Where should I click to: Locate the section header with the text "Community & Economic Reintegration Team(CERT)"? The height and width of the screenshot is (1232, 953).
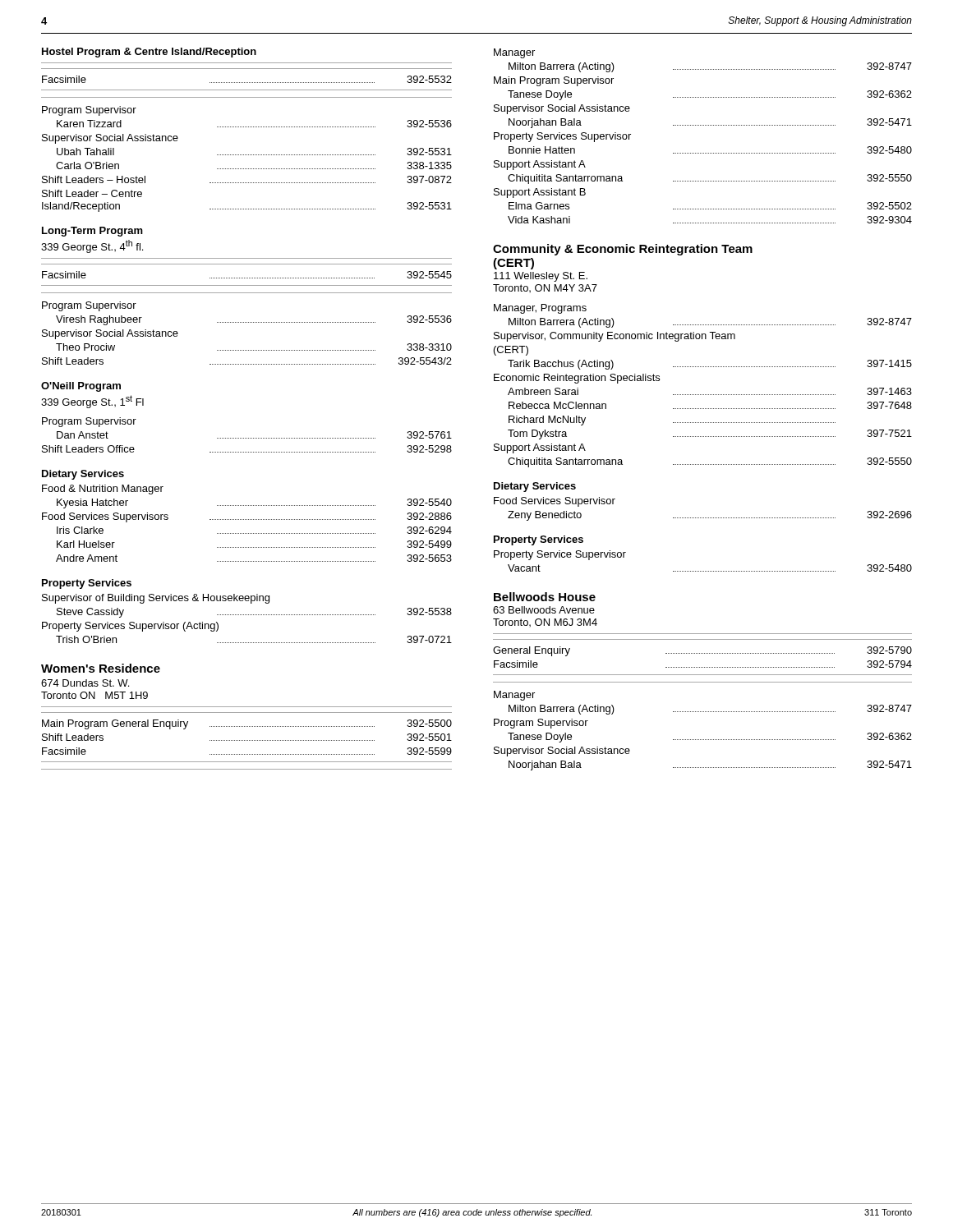[623, 255]
